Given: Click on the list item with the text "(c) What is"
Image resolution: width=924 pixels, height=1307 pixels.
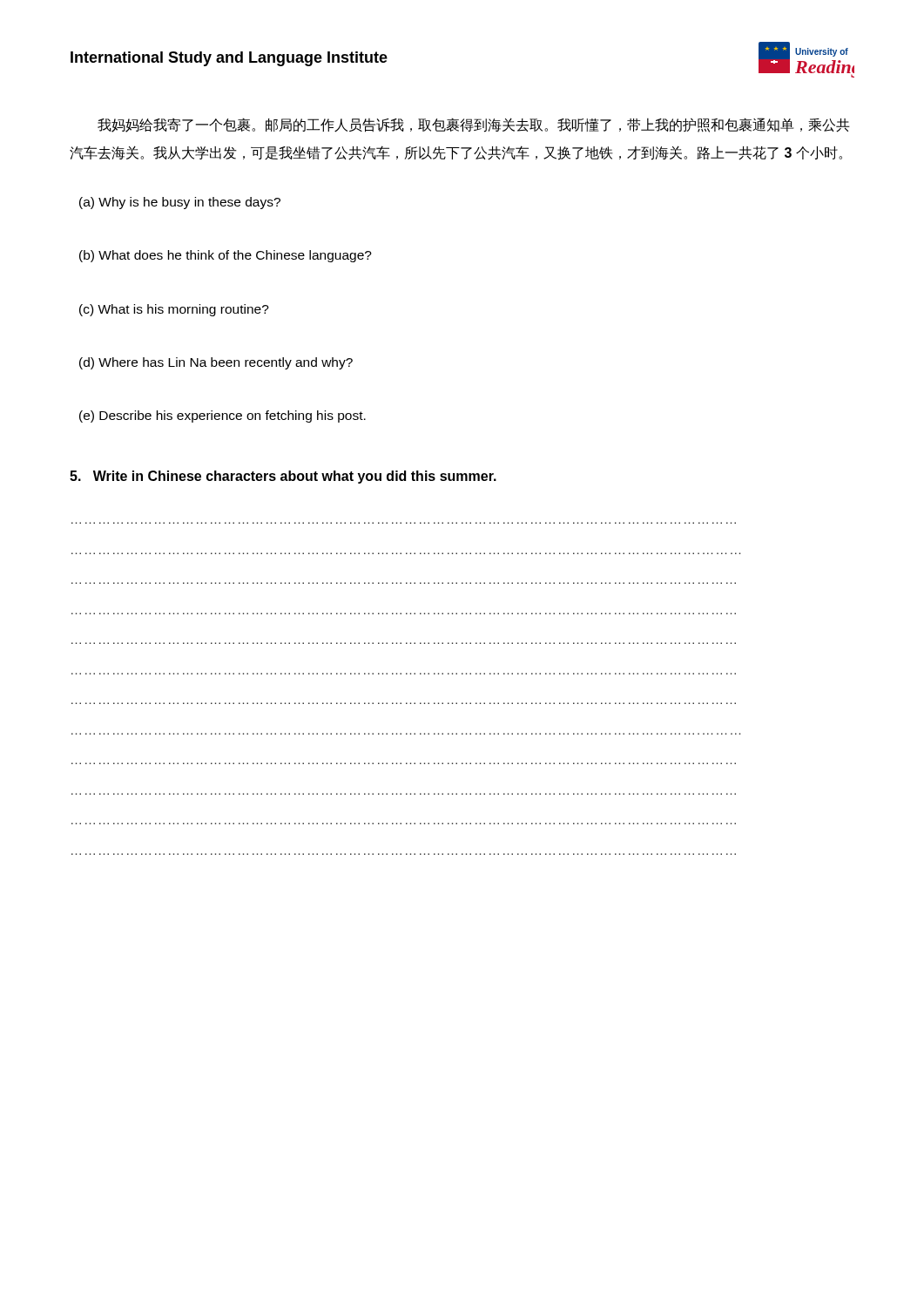Looking at the screenshot, I should [174, 308].
